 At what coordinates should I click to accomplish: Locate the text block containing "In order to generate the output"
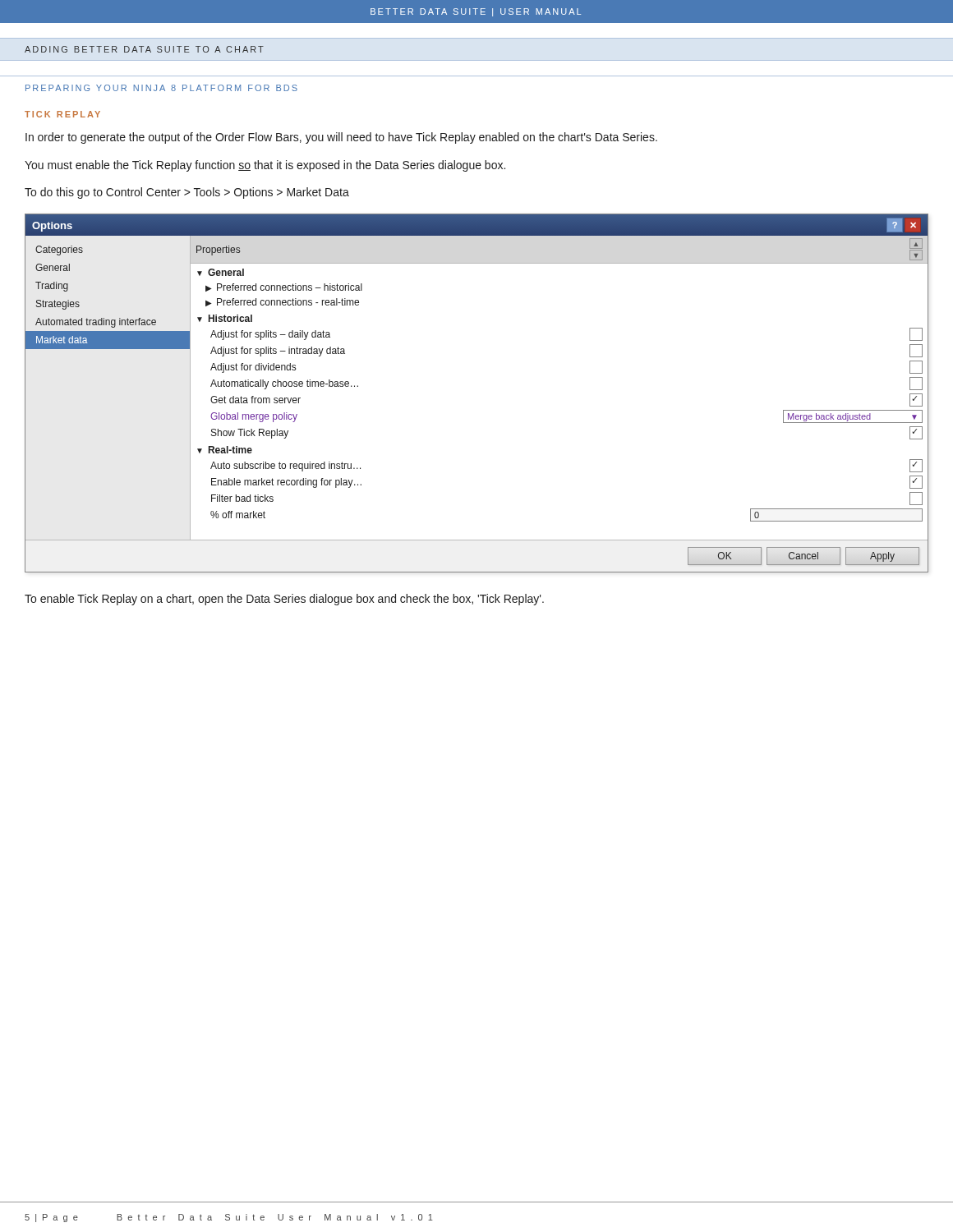341,137
